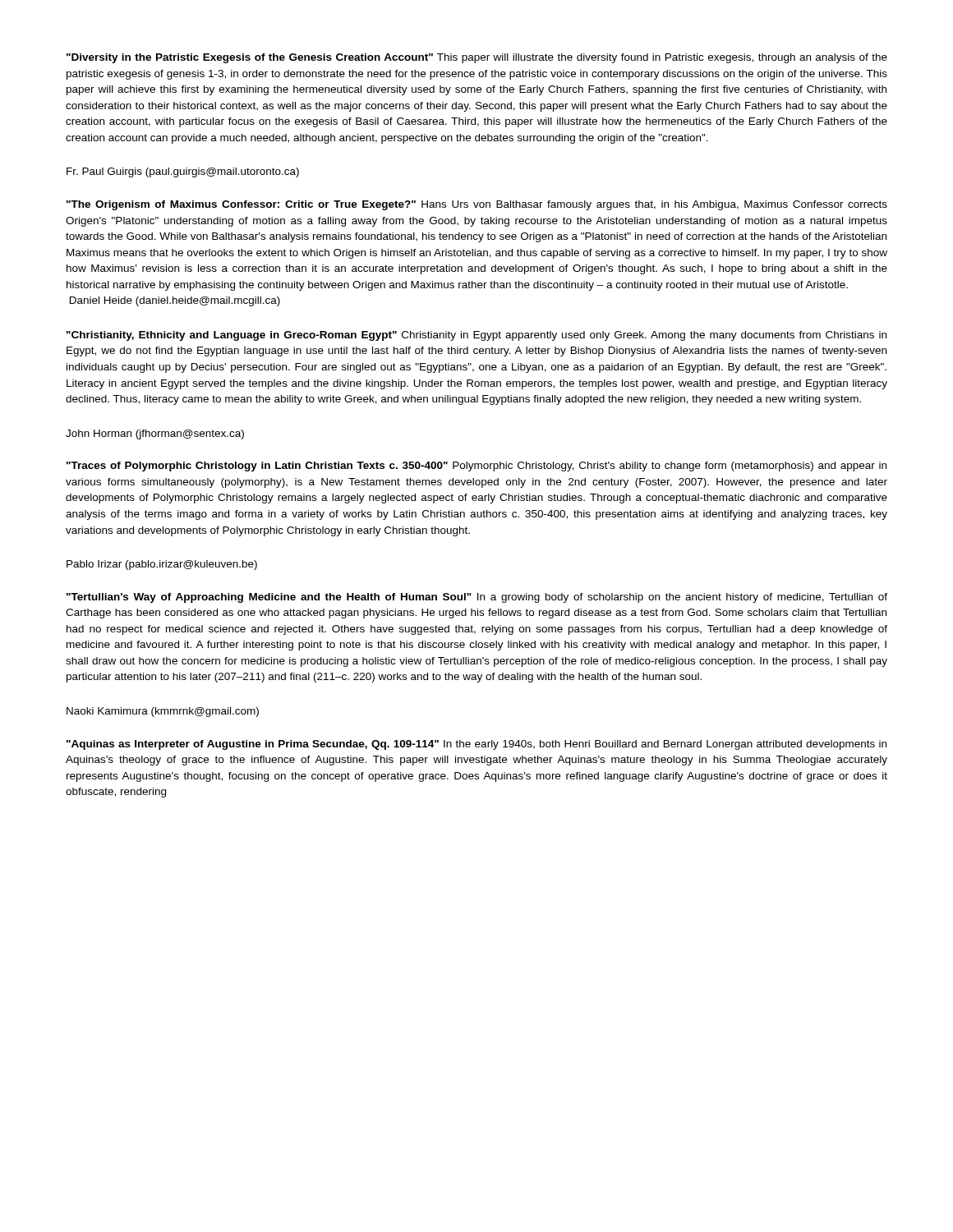Locate the passage starting ""Traces of Polymorphic"
This screenshot has height=1232, width=953.
coord(476,498)
